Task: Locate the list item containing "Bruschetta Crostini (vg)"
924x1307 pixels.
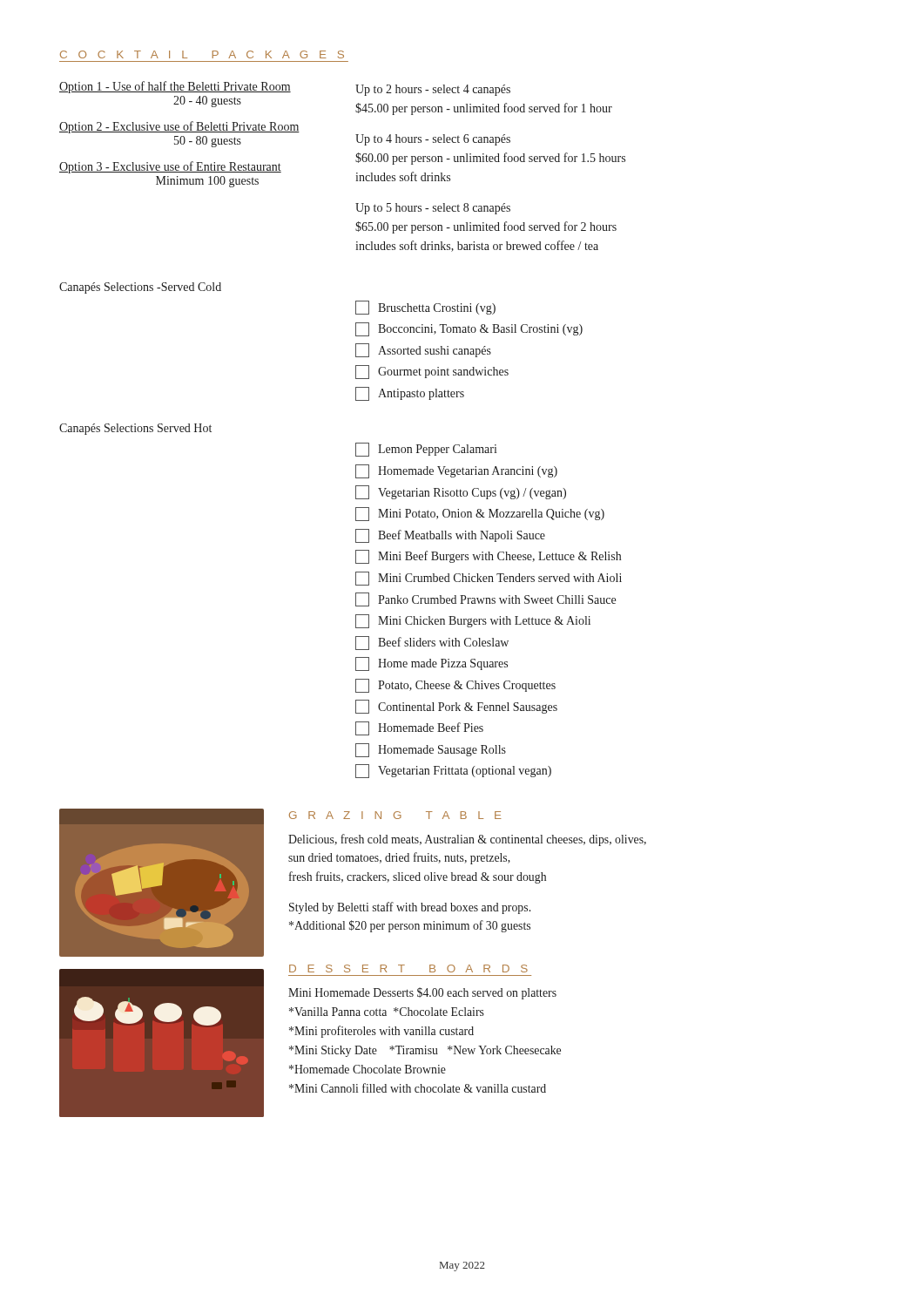Action: click(x=426, y=308)
